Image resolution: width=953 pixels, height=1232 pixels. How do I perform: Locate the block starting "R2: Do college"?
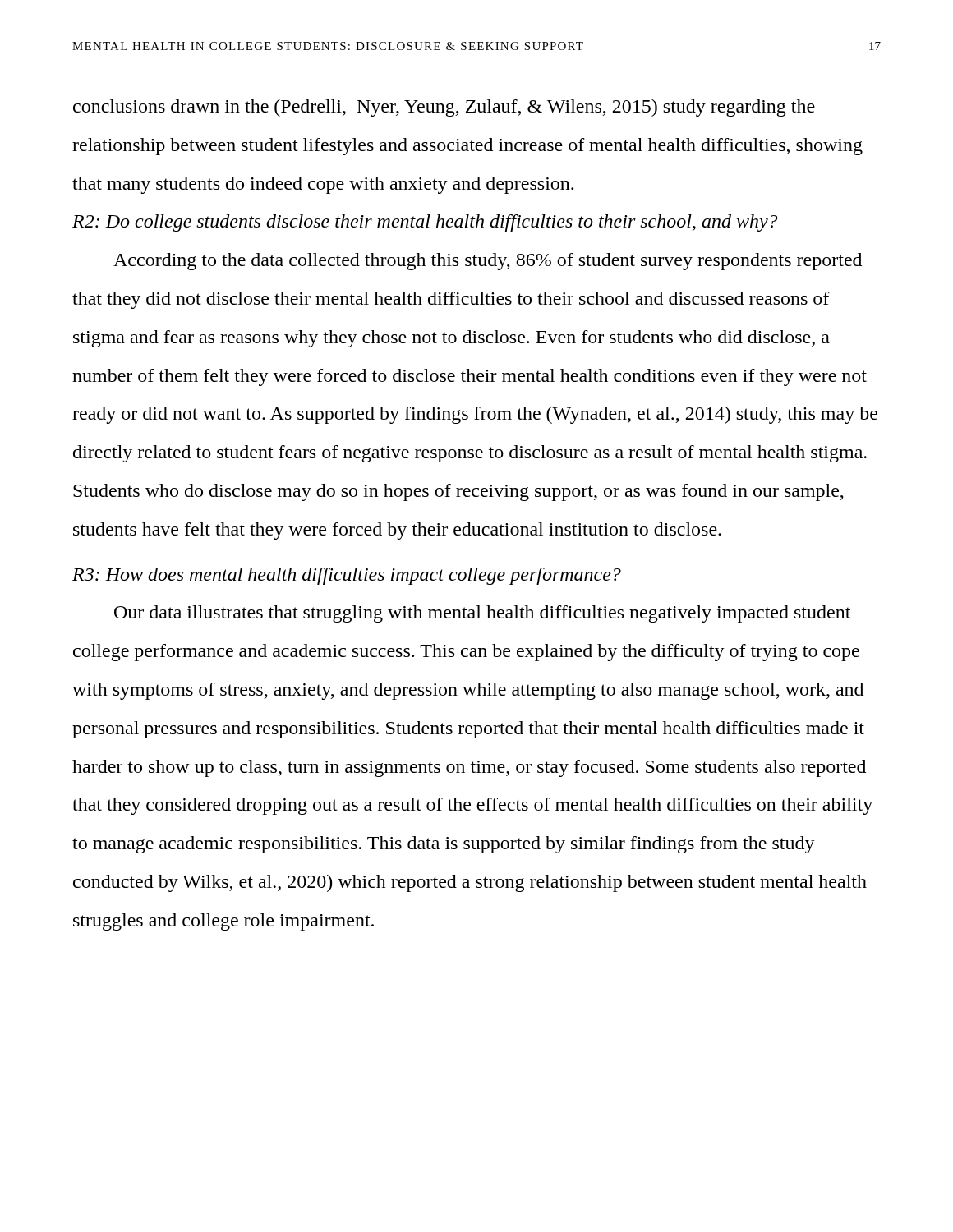pyautogui.click(x=425, y=221)
